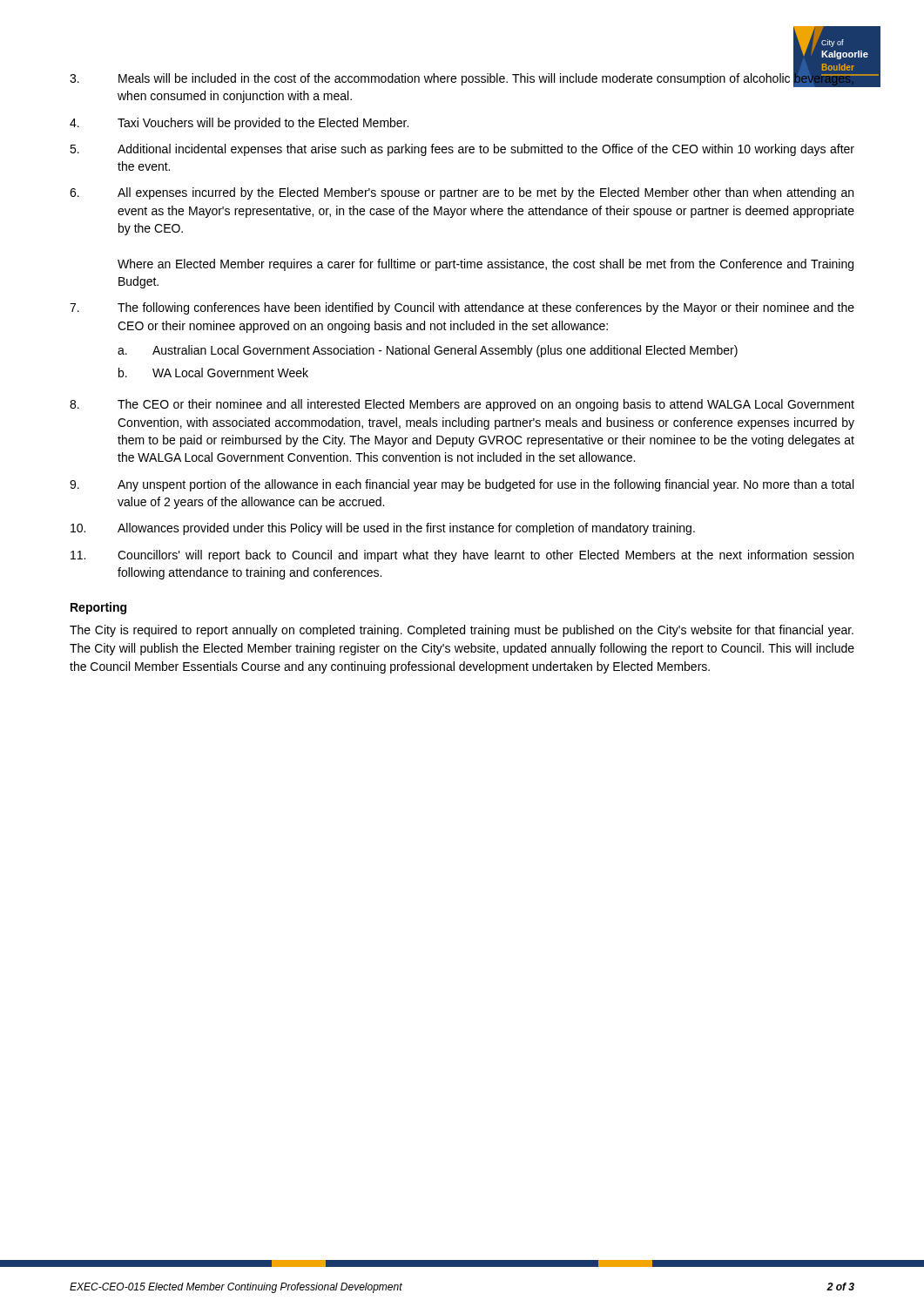Point to the block beginning "8. The CEO or their nominee"

[462, 431]
